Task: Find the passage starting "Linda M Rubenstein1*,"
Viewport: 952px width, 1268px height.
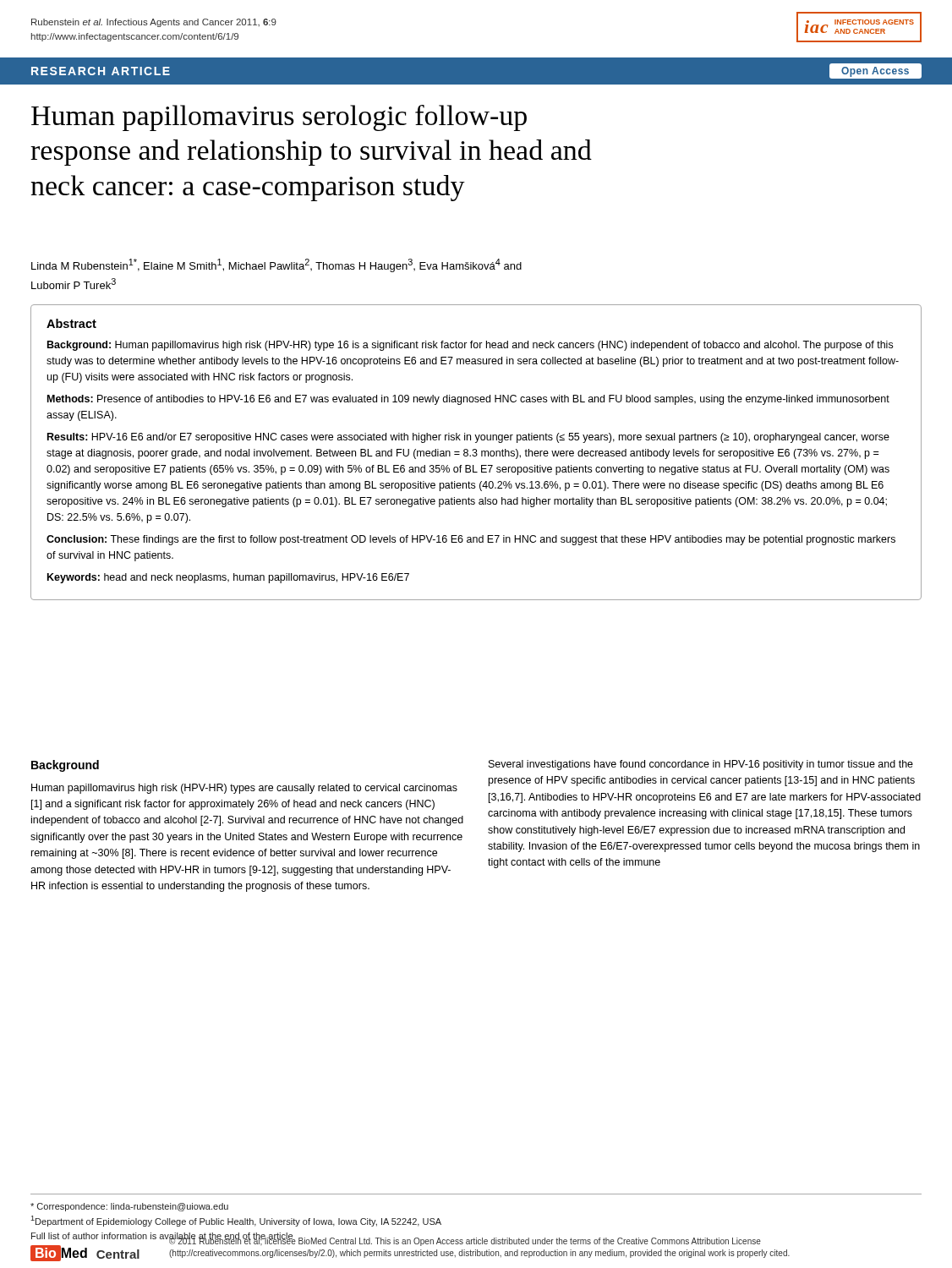Action: pos(276,274)
